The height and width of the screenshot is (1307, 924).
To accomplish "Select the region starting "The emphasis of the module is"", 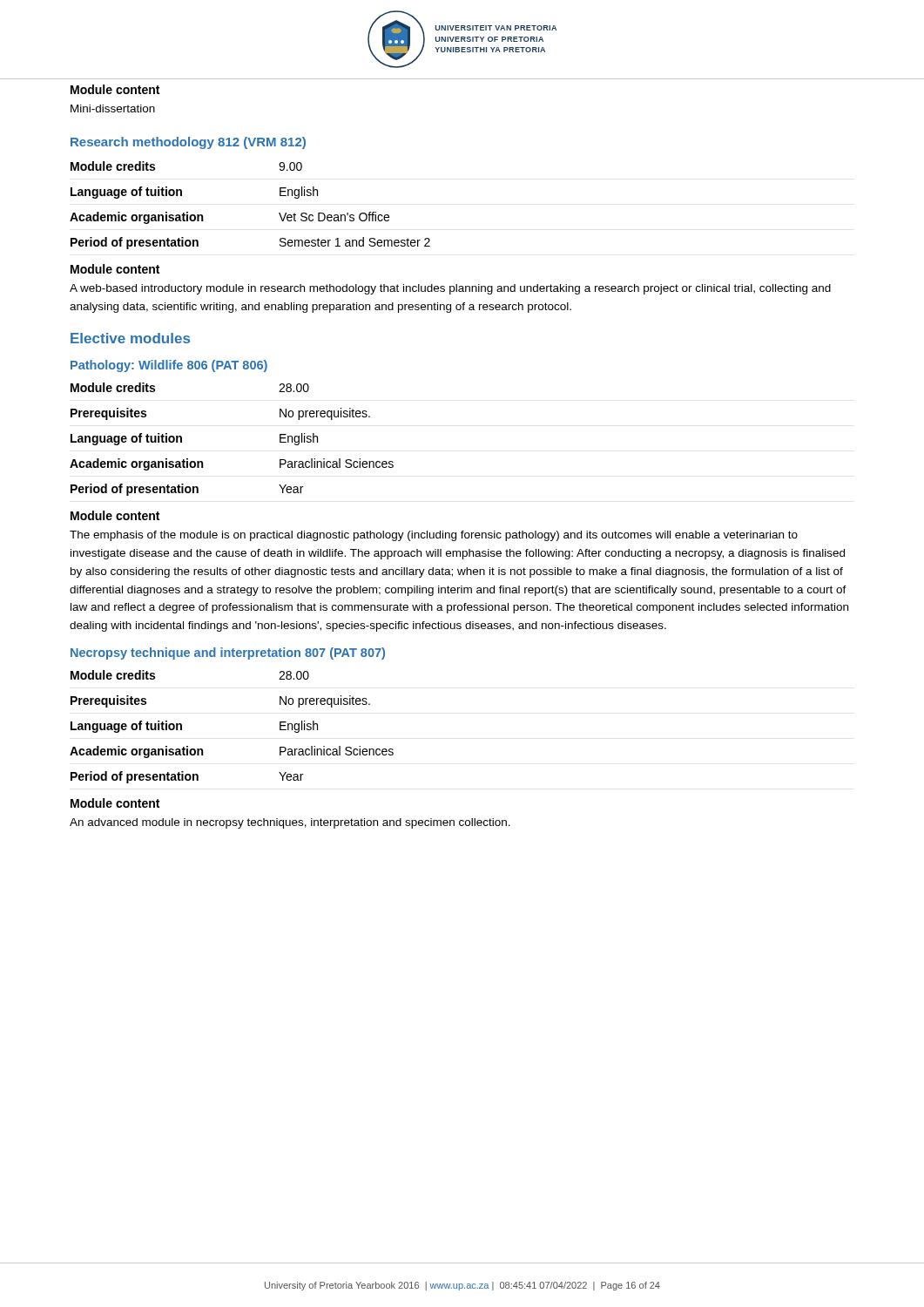I will pos(459,580).
